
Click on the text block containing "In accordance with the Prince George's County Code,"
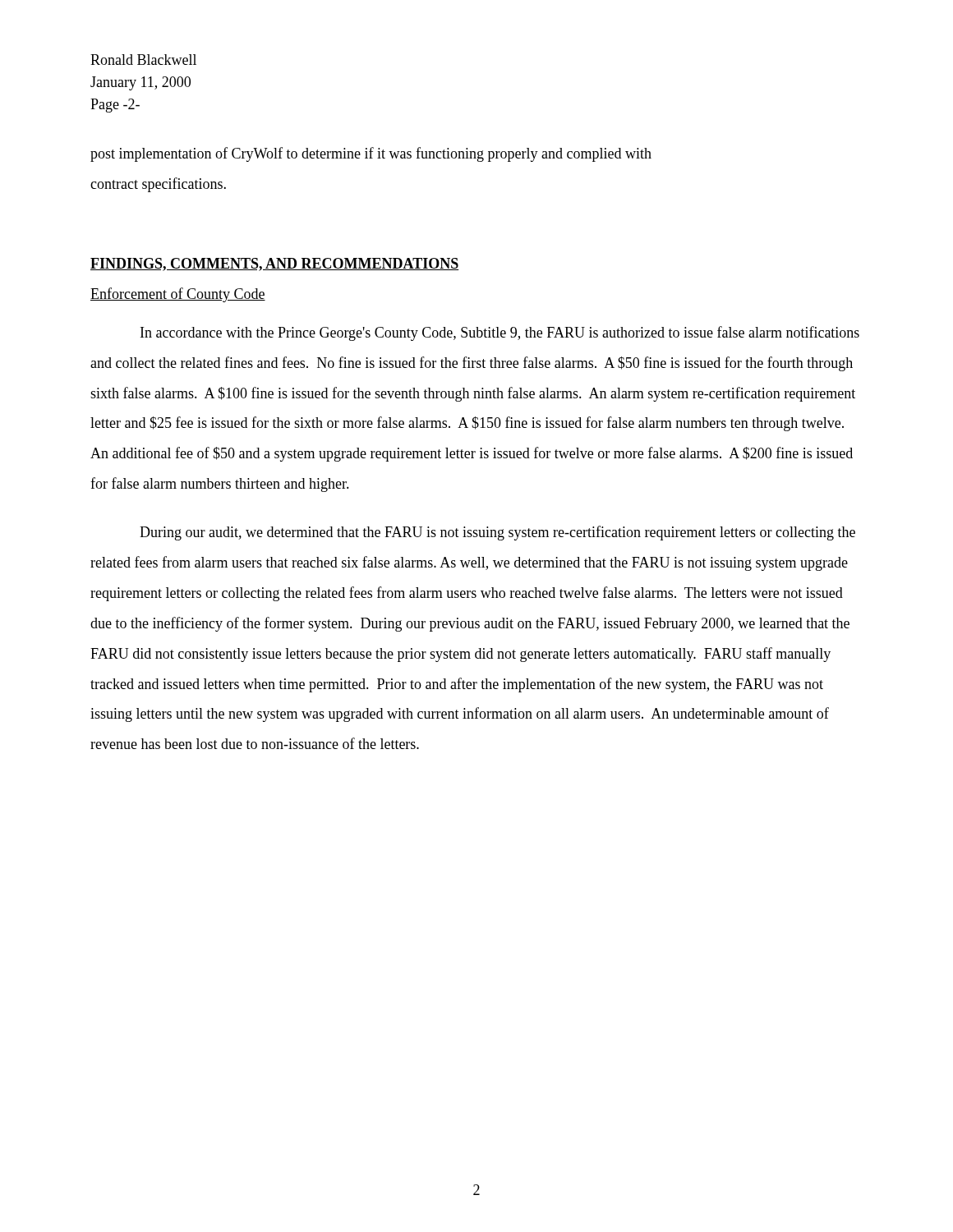(x=475, y=408)
